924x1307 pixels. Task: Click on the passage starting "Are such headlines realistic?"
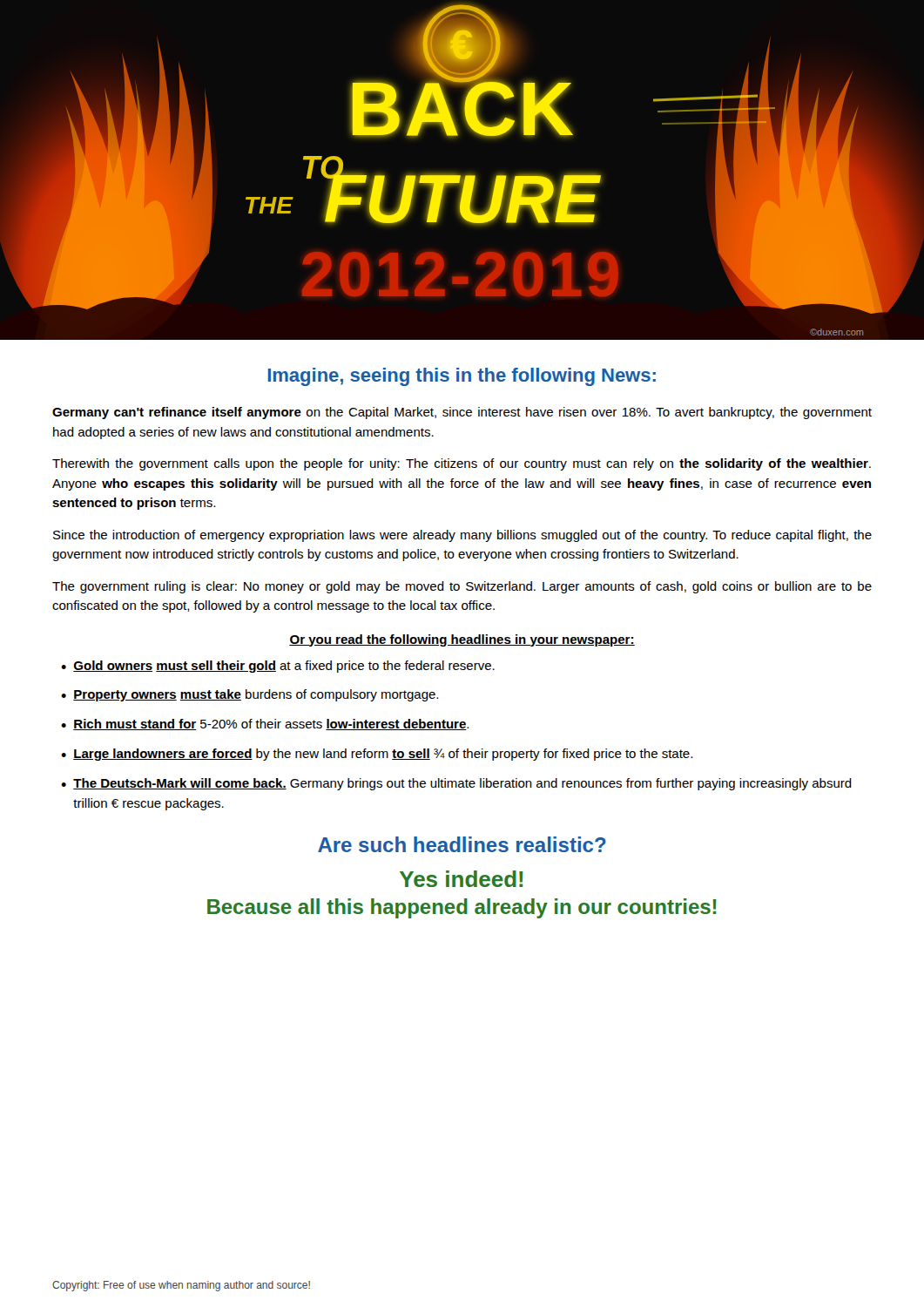462,844
